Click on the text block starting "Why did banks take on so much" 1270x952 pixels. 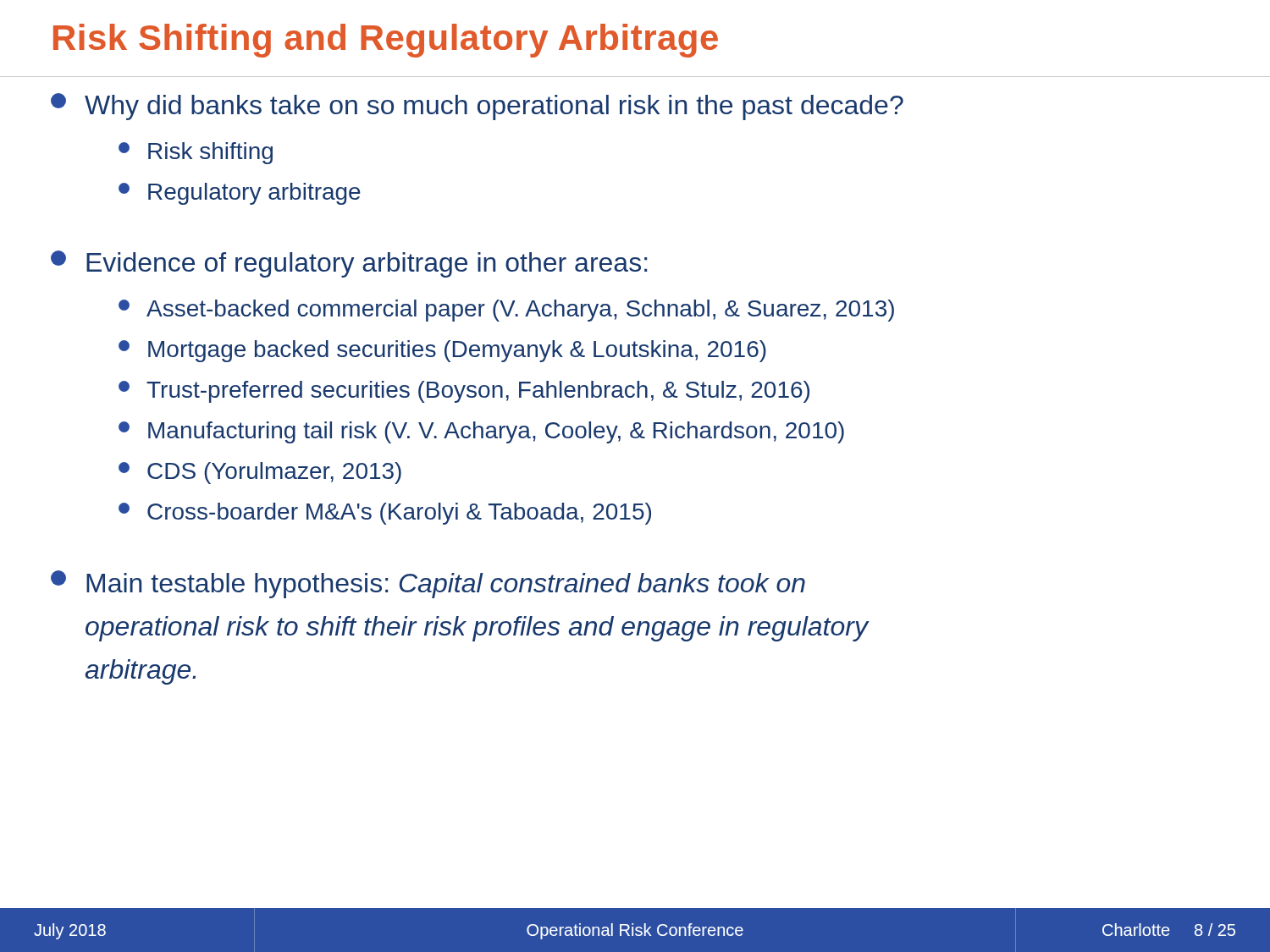click(x=477, y=107)
